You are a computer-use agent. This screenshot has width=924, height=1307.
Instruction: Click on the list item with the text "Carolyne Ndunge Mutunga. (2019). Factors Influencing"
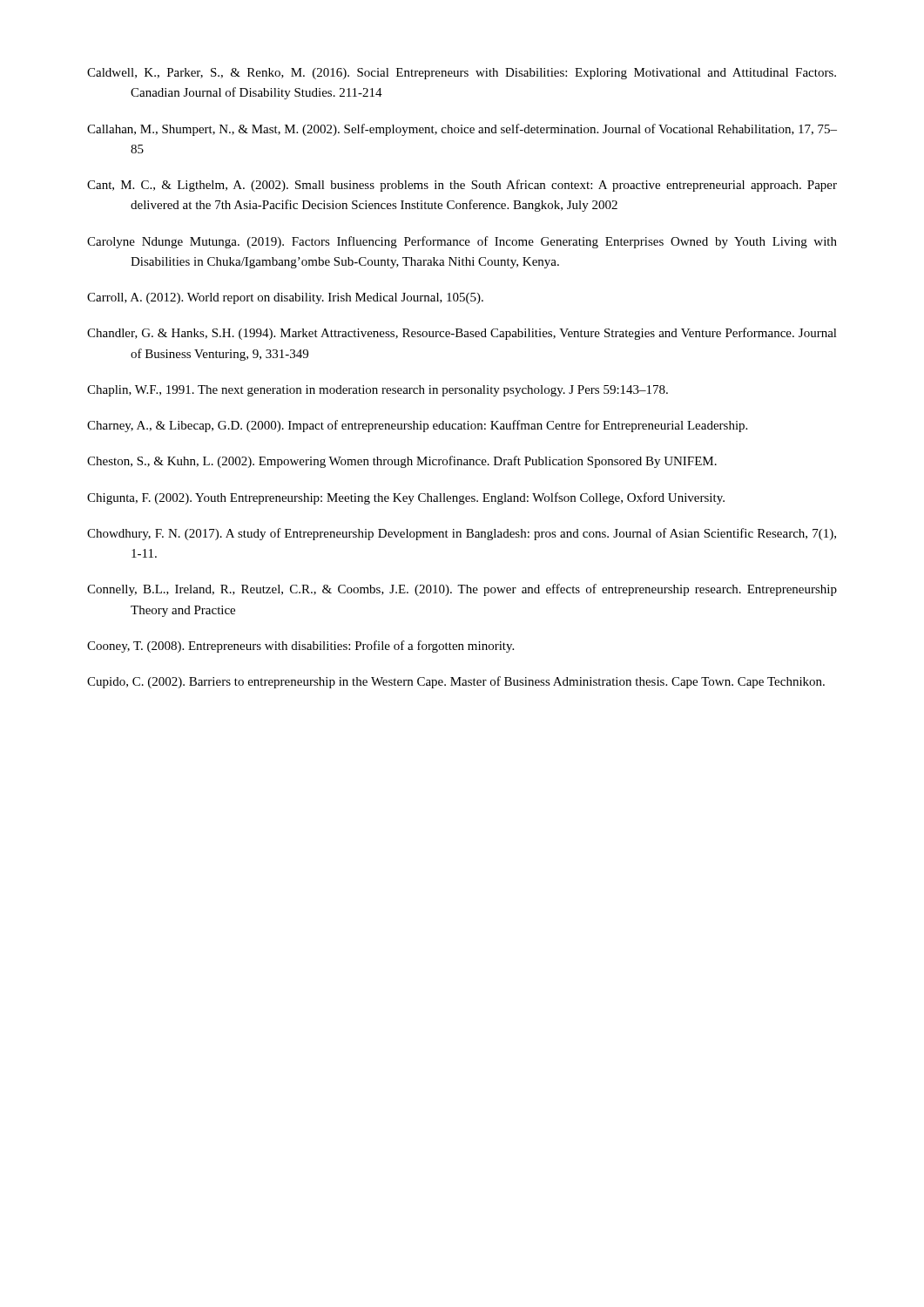462,252
